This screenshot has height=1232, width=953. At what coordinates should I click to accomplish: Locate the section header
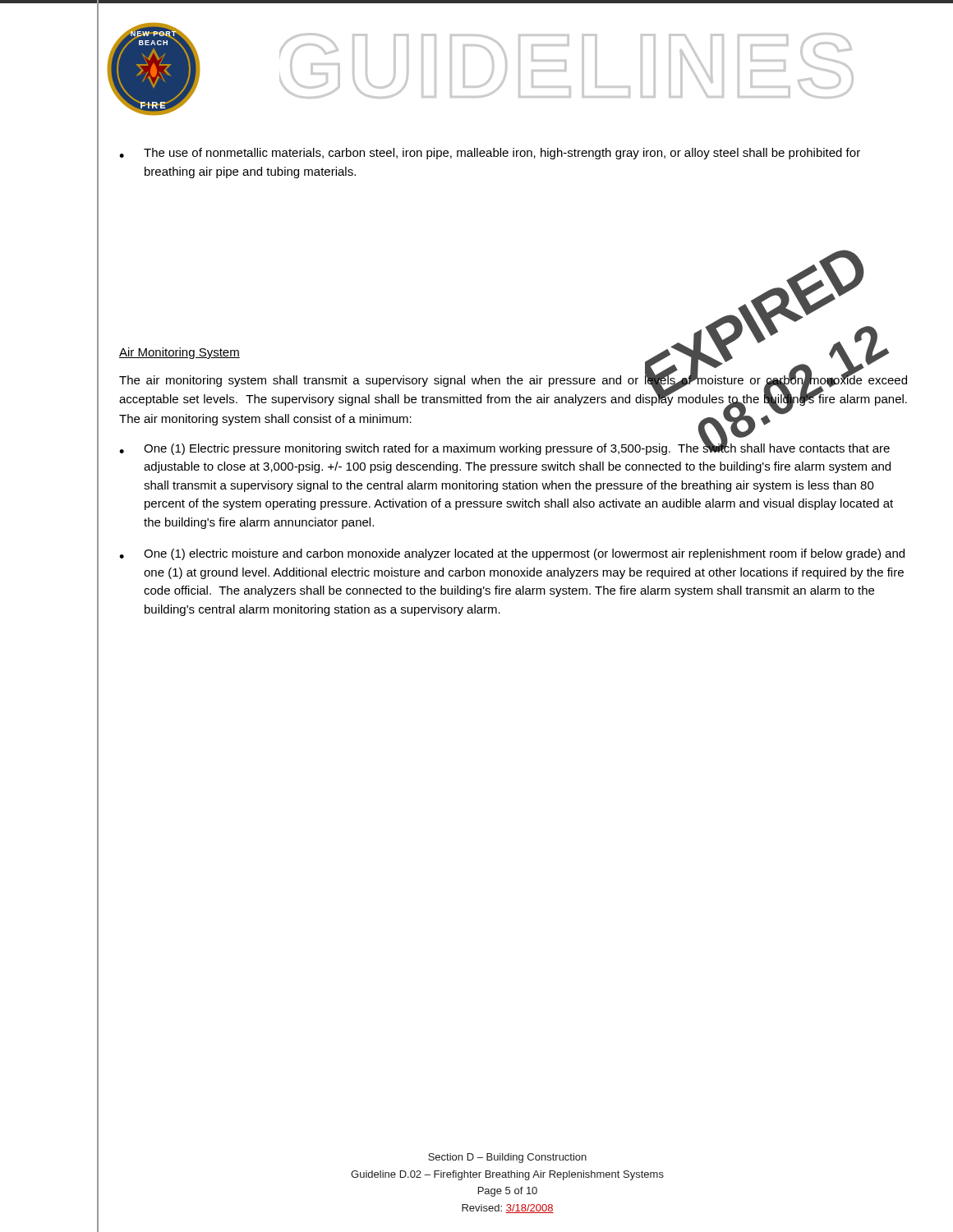(x=179, y=352)
